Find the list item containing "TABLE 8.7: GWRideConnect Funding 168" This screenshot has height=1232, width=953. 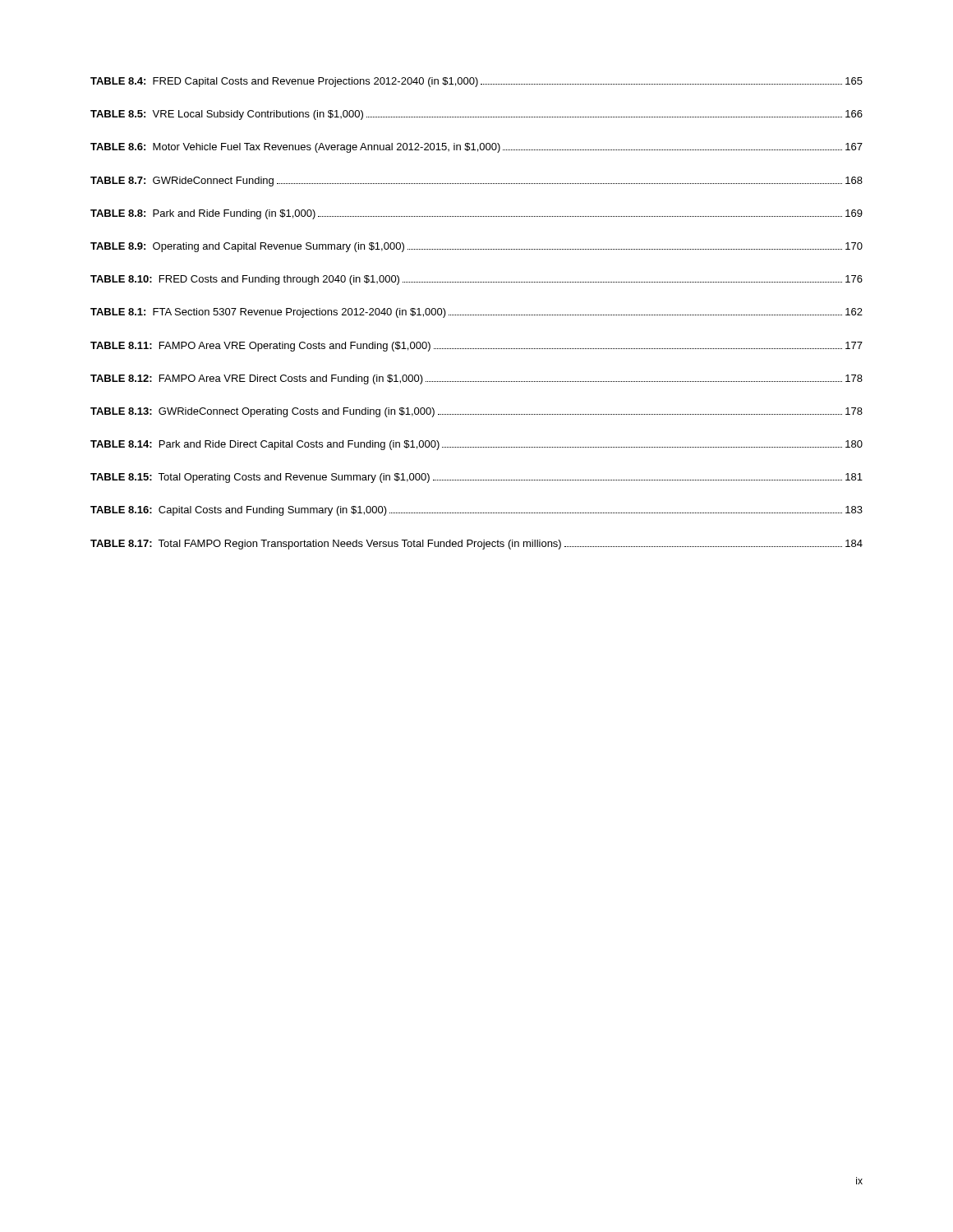coord(476,180)
